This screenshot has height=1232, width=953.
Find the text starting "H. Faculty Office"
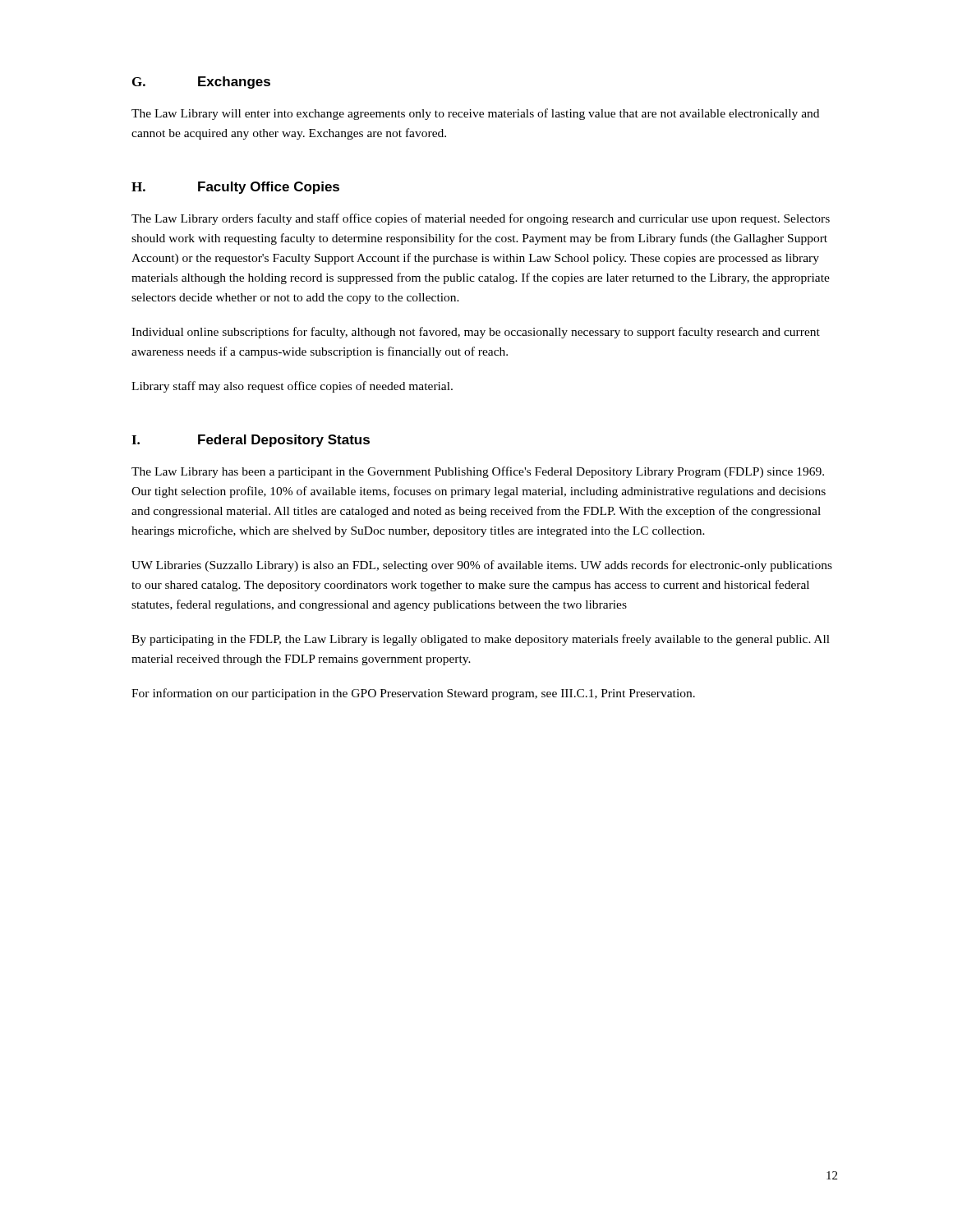(x=236, y=187)
